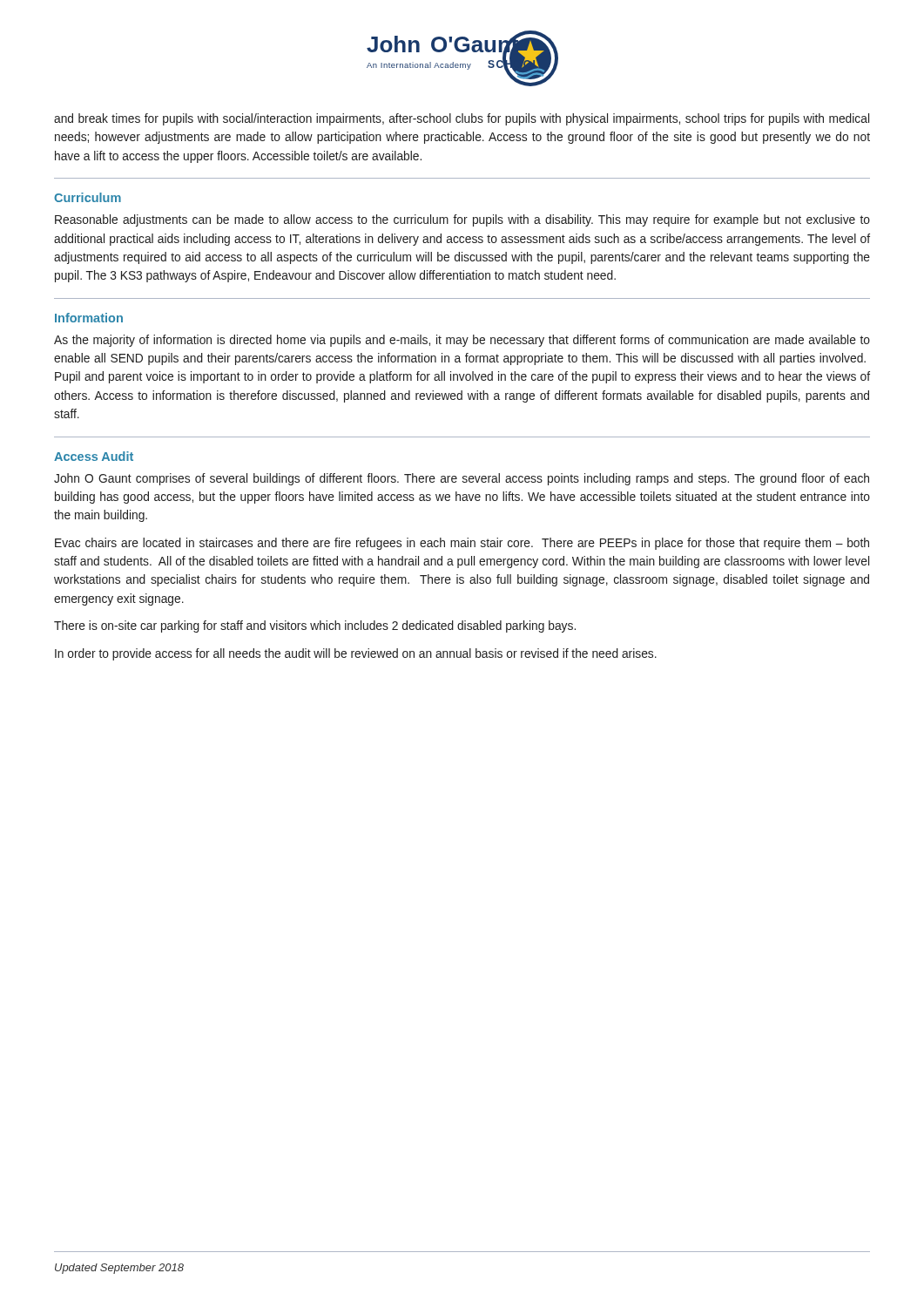Point to the element starting "There is on-site car parking for staff and"
This screenshot has height=1307, width=924.
(x=315, y=626)
